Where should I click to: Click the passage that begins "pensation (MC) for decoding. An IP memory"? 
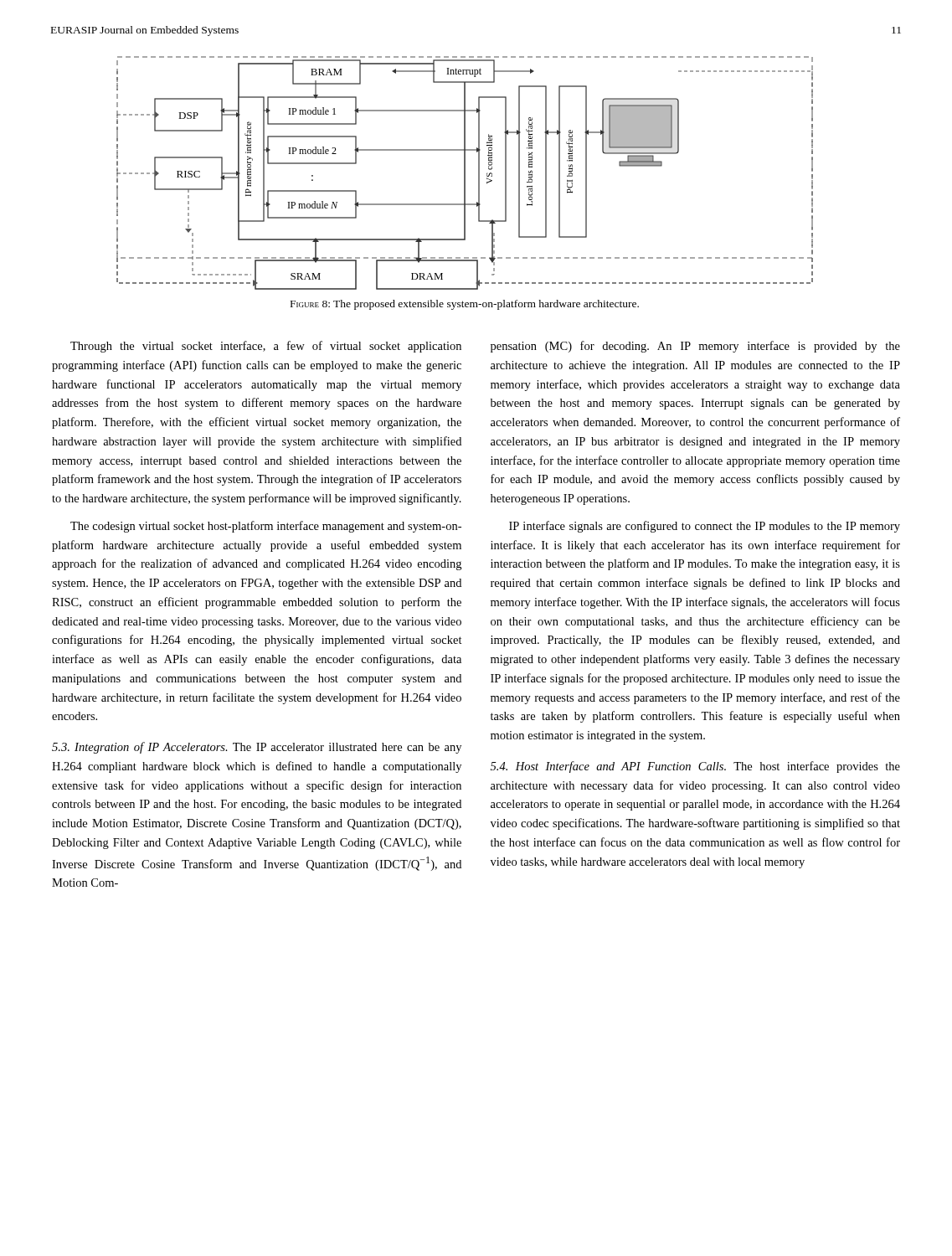pos(695,604)
